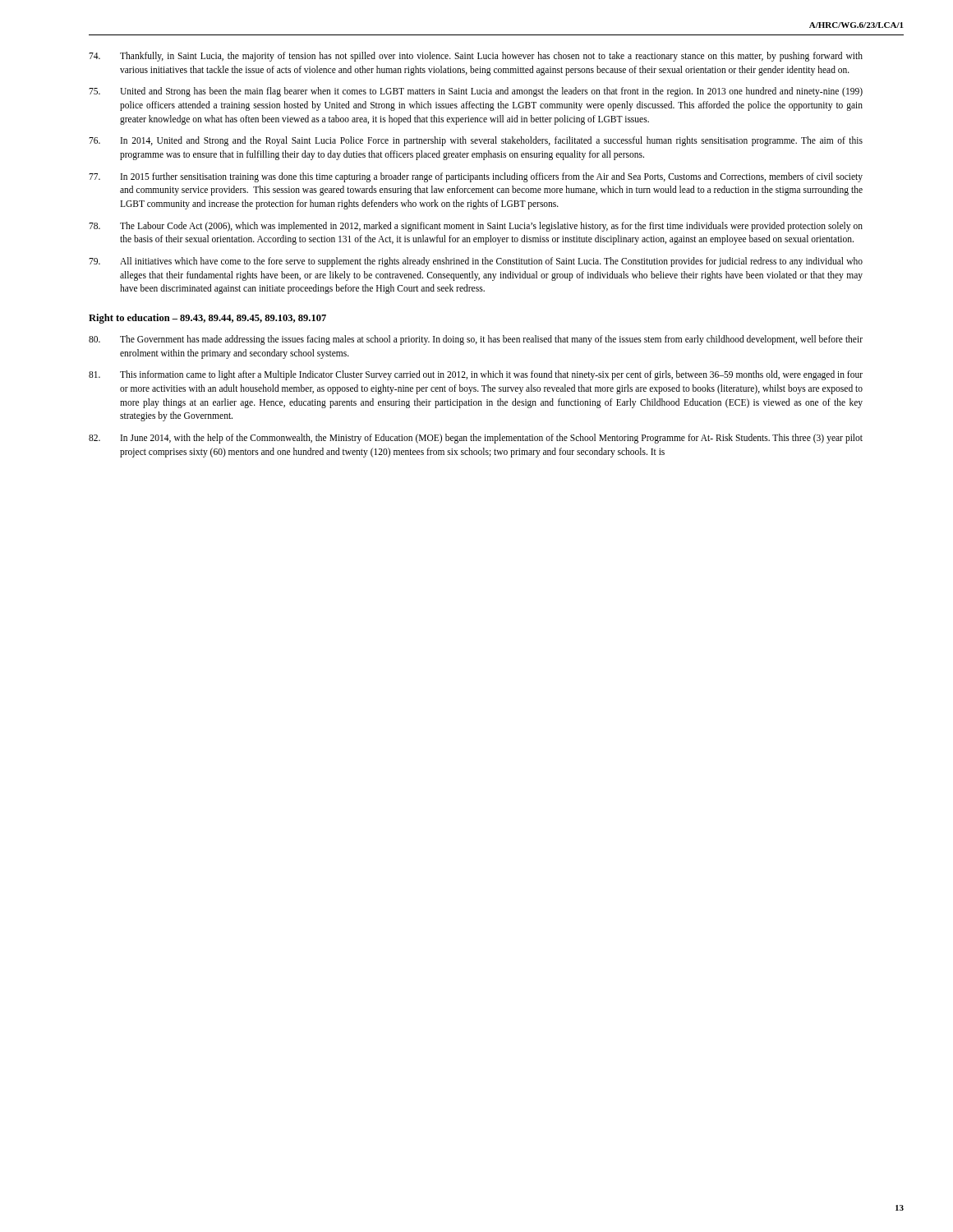Select the text starting "Right to education –"

(x=208, y=318)
